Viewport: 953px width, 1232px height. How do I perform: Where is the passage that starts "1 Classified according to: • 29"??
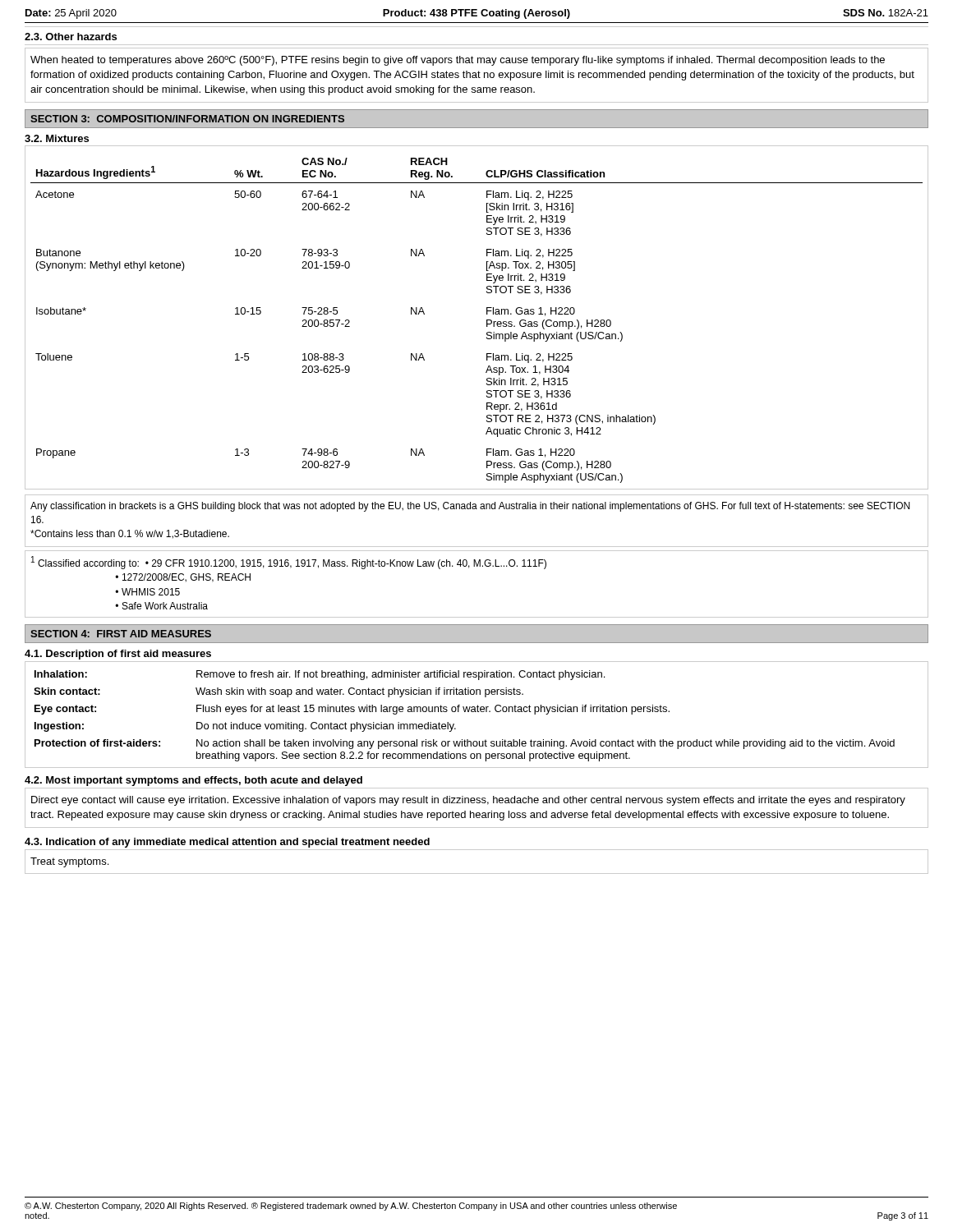click(289, 563)
